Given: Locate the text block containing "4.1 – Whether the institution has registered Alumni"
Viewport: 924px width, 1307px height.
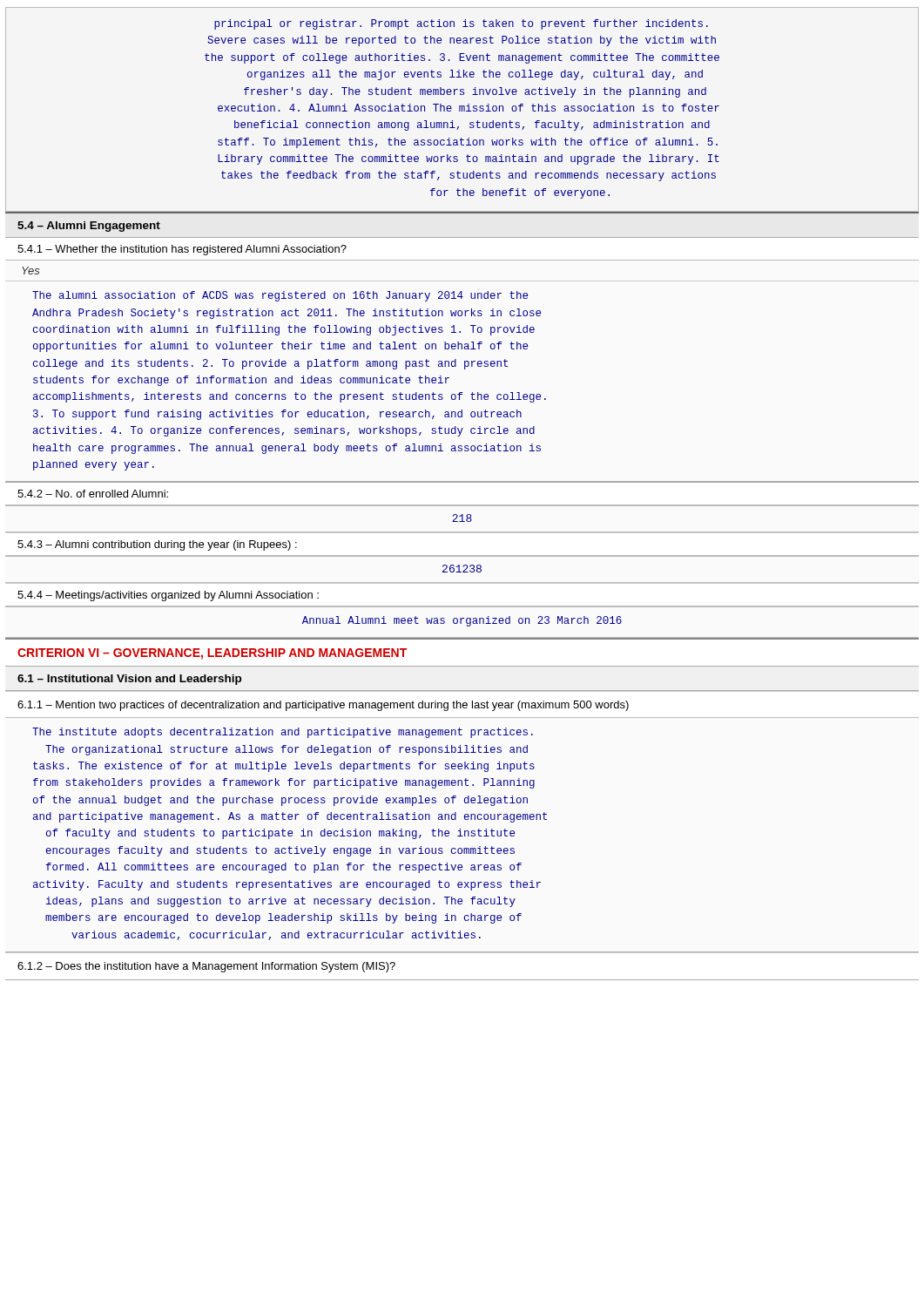Looking at the screenshot, I should coord(182,249).
